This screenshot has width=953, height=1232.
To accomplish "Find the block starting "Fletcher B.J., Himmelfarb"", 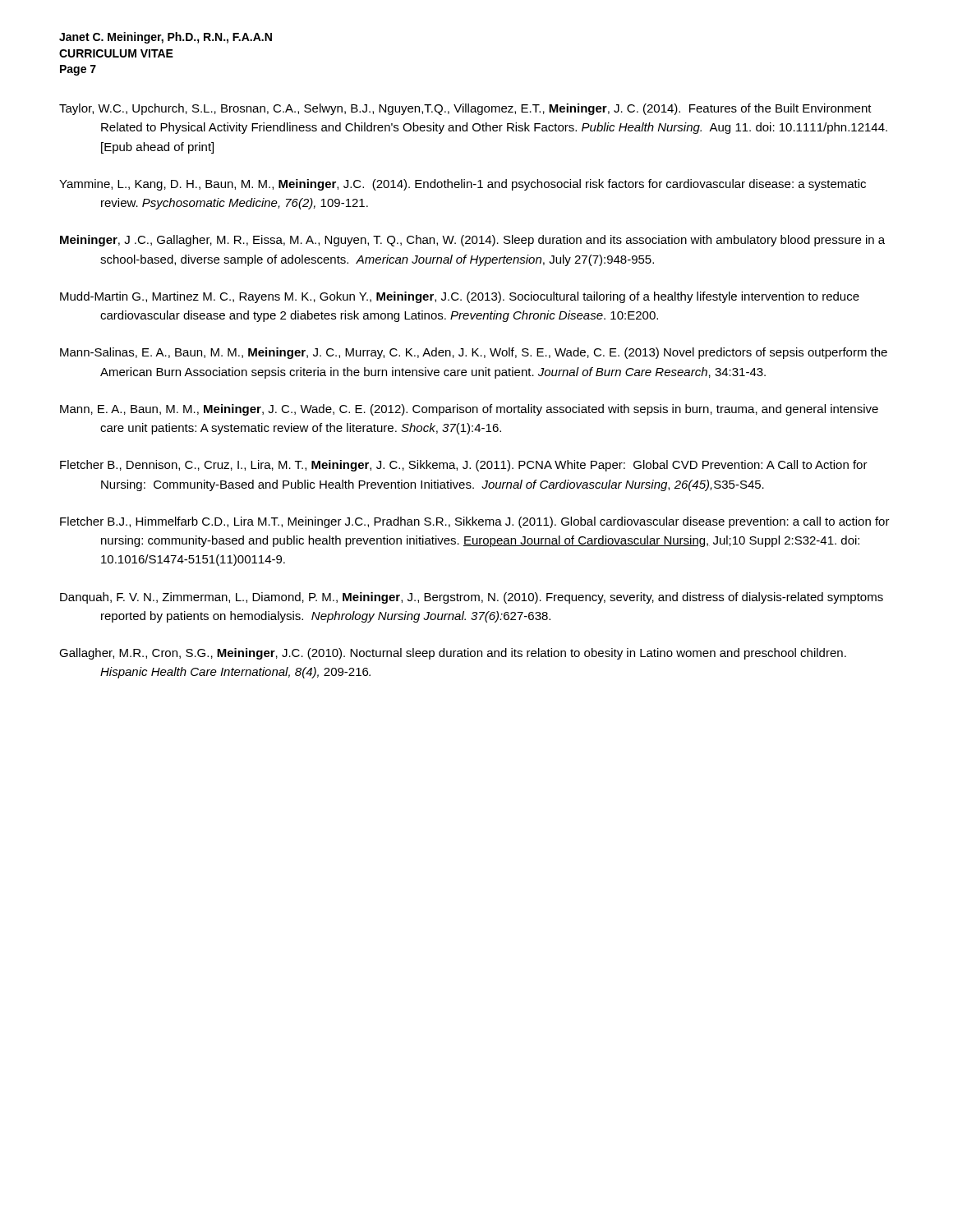I will [x=476, y=540].
